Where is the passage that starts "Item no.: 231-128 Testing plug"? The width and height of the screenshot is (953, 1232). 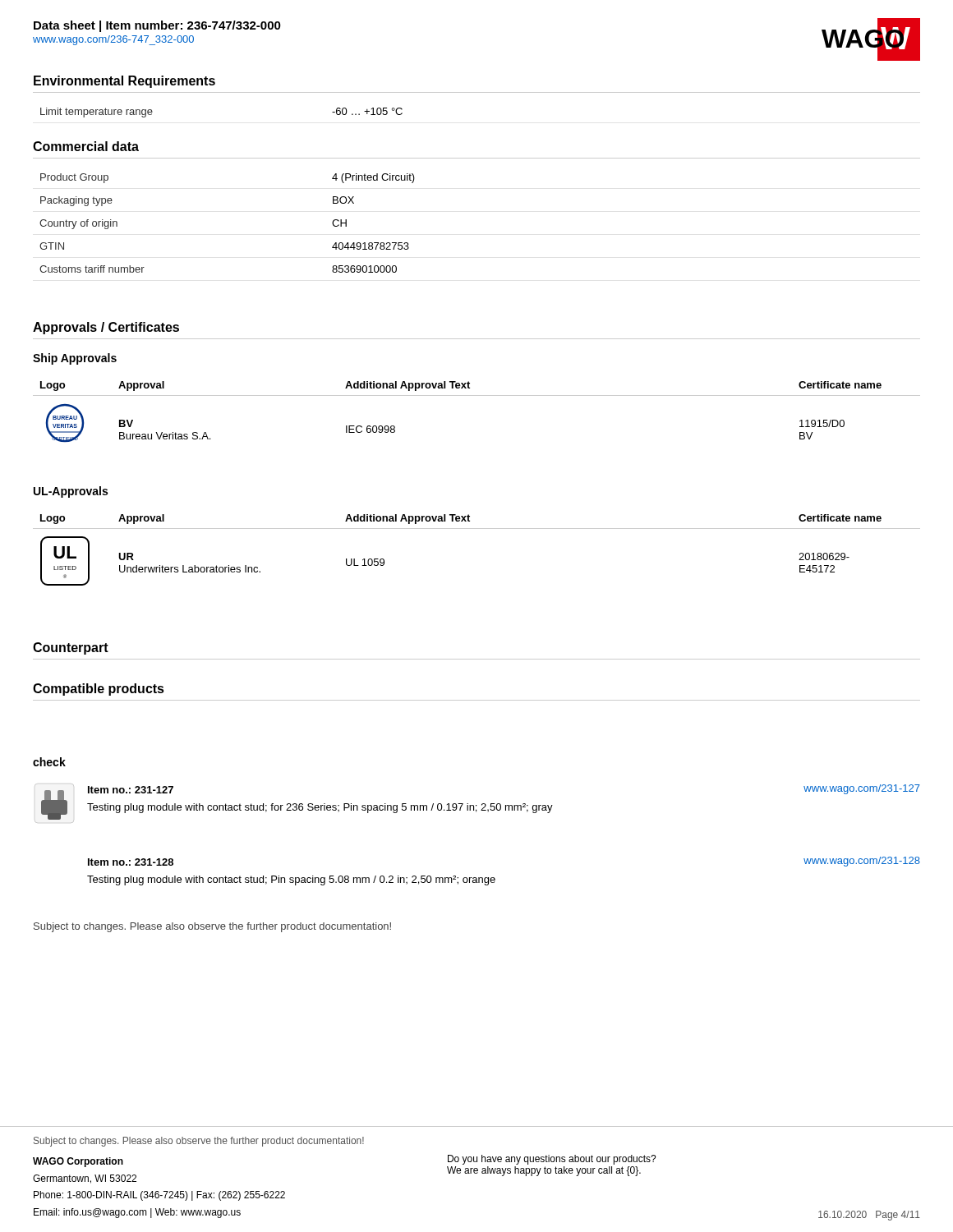(x=476, y=876)
